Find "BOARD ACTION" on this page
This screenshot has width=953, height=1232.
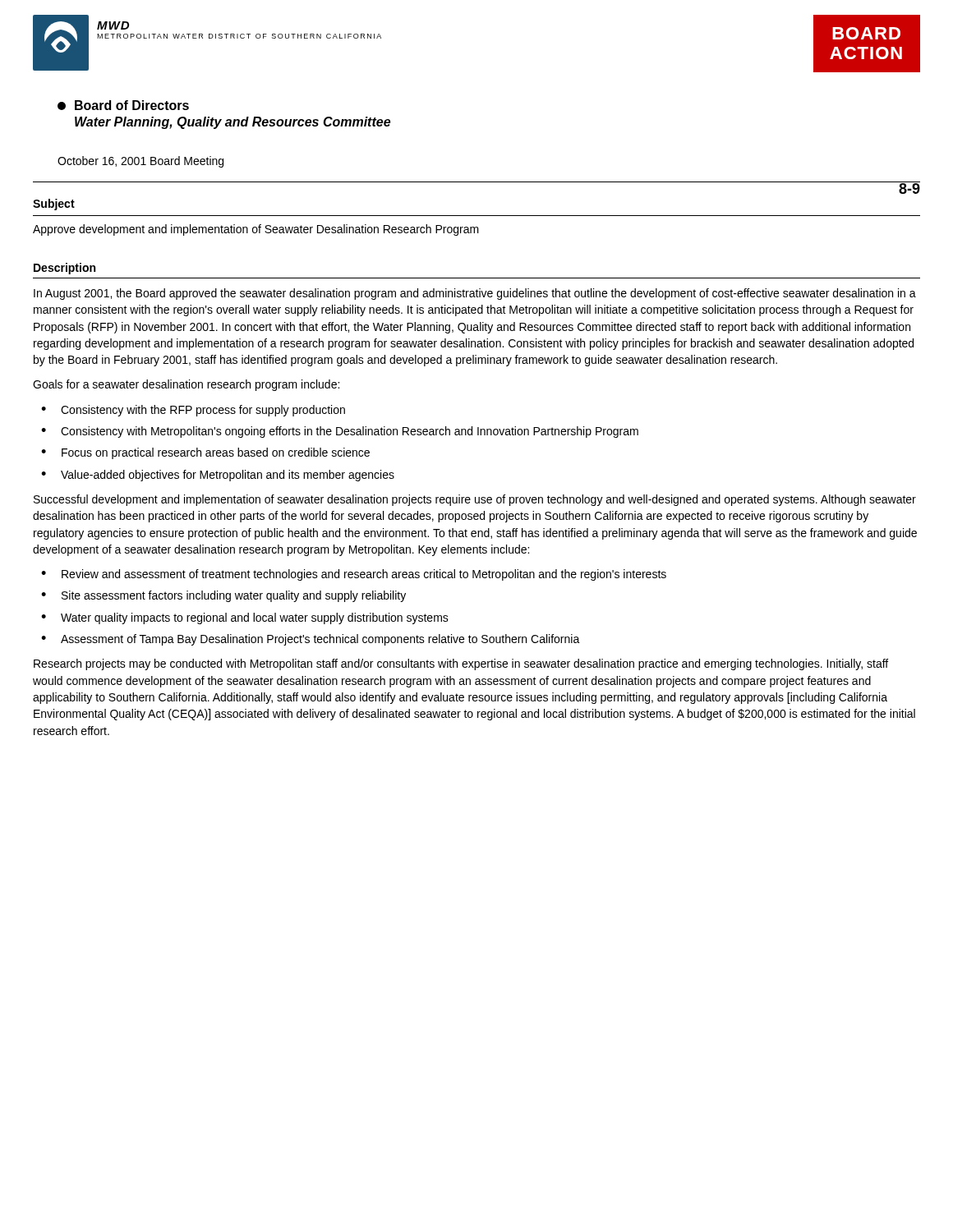[x=867, y=43]
